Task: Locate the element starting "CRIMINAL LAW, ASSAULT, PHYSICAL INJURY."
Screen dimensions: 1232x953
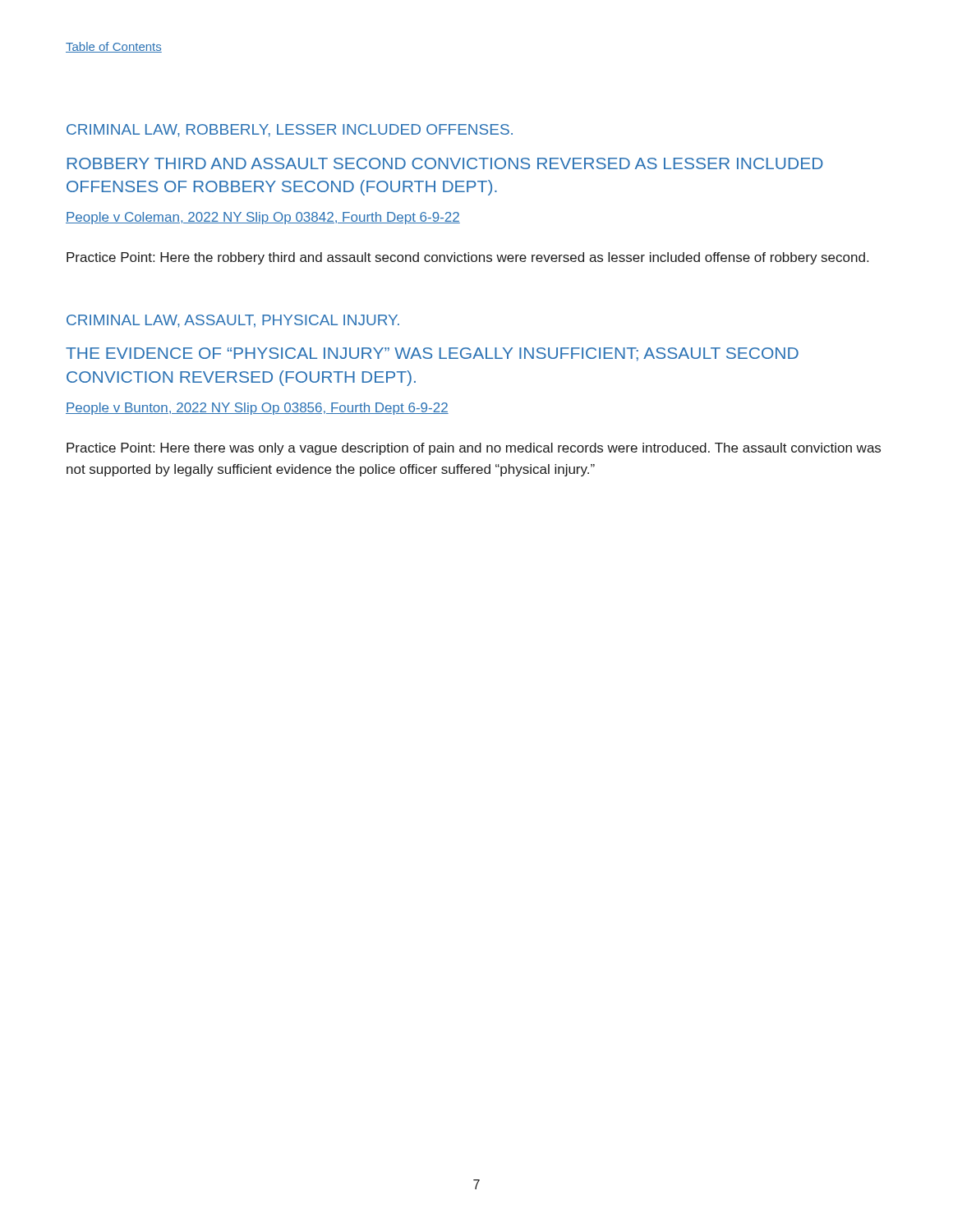Action: [x=233, y=321]
